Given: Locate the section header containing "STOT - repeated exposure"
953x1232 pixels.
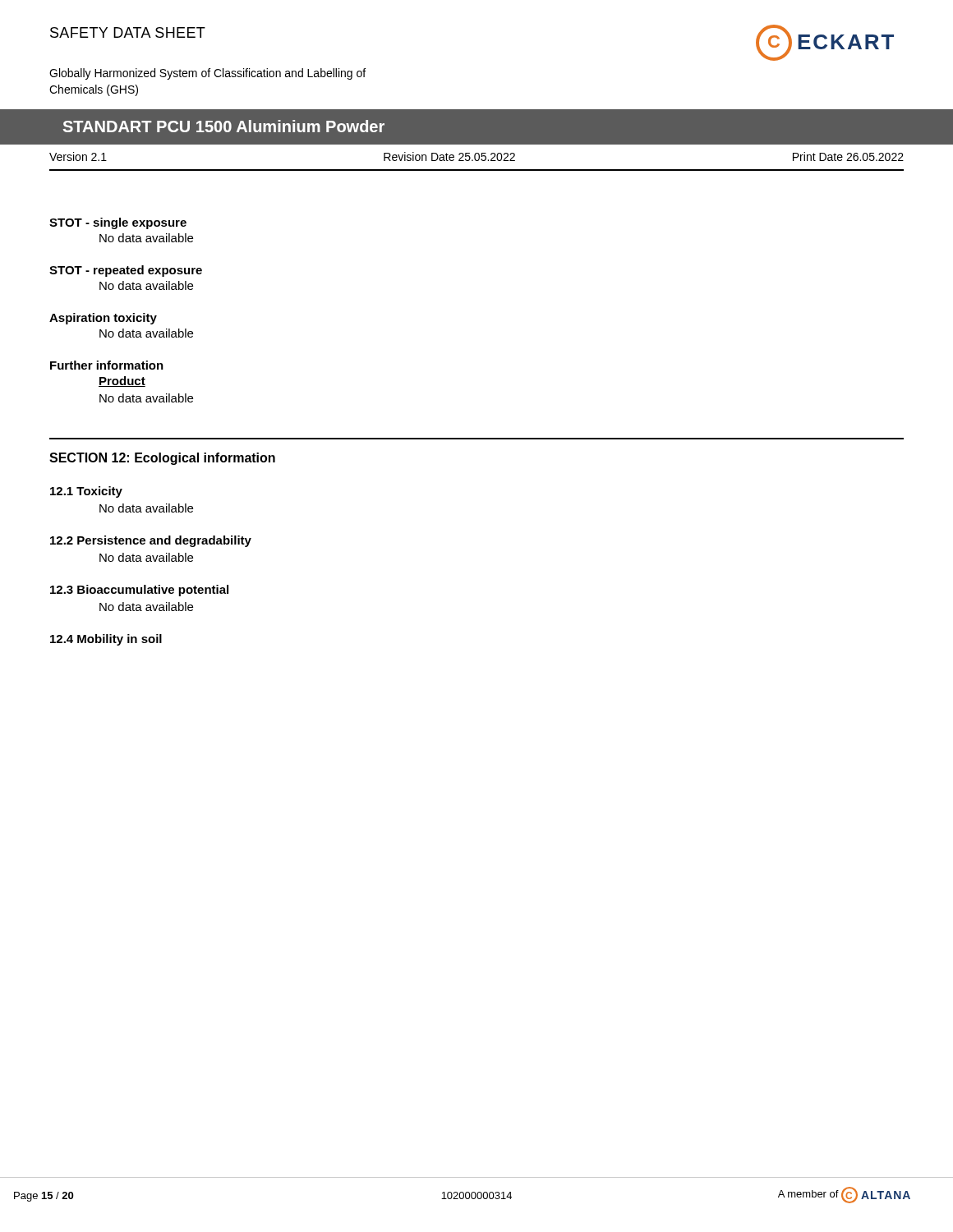Looking at the screenshot, I should [126, 270].
